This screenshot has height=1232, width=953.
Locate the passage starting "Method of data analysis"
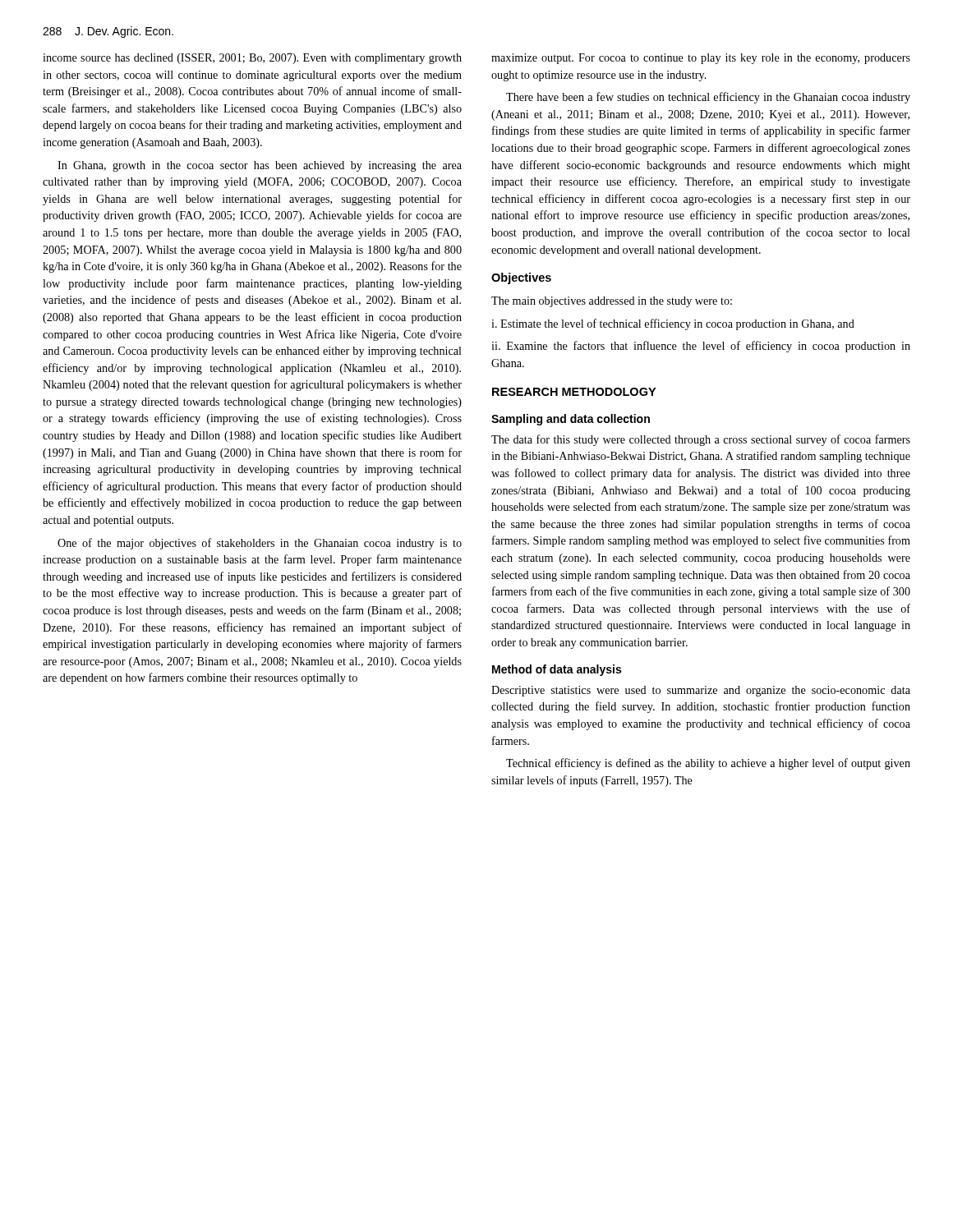pyautogui.click(x=556, y=669)
